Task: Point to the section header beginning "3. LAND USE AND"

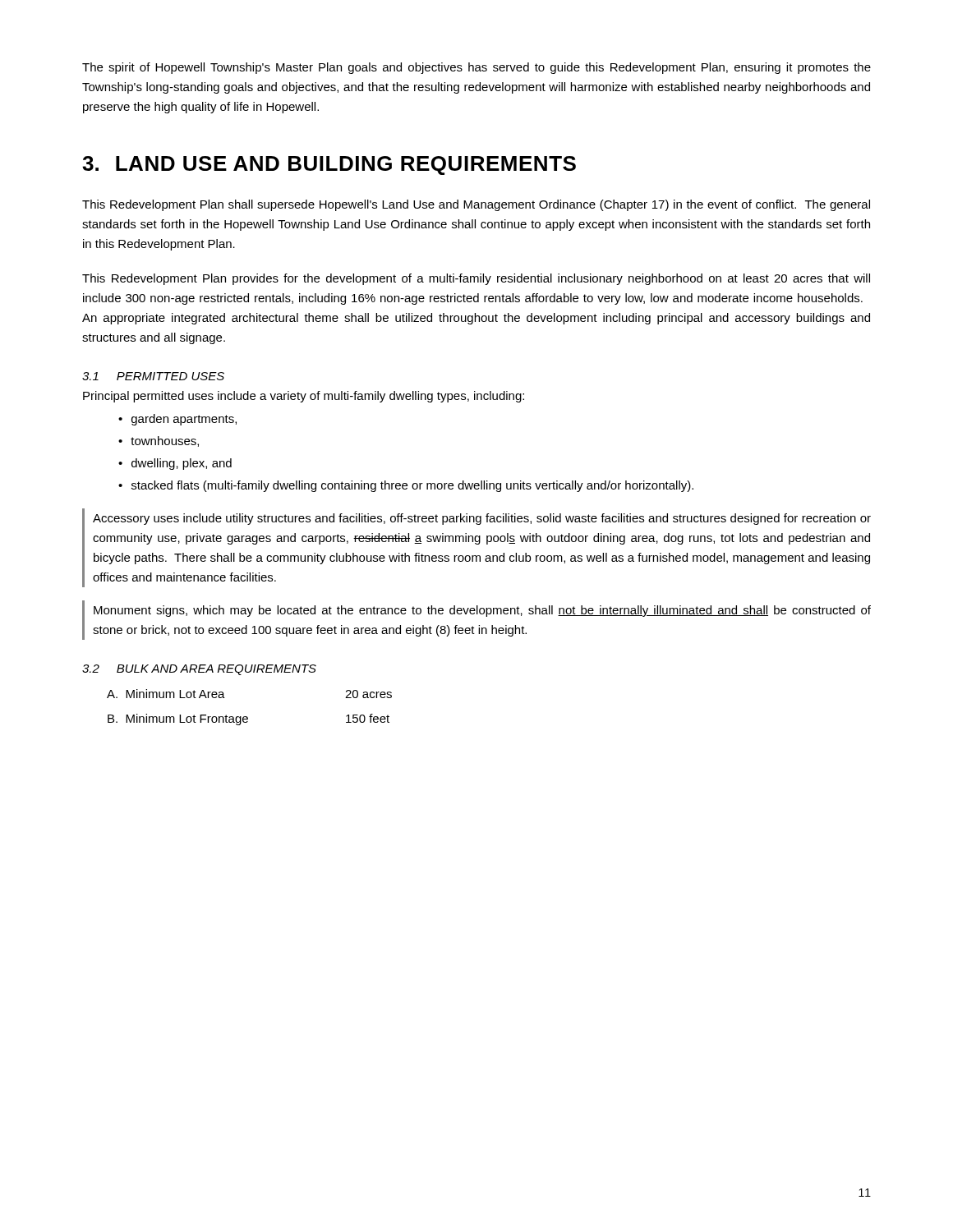Action: 330,164
